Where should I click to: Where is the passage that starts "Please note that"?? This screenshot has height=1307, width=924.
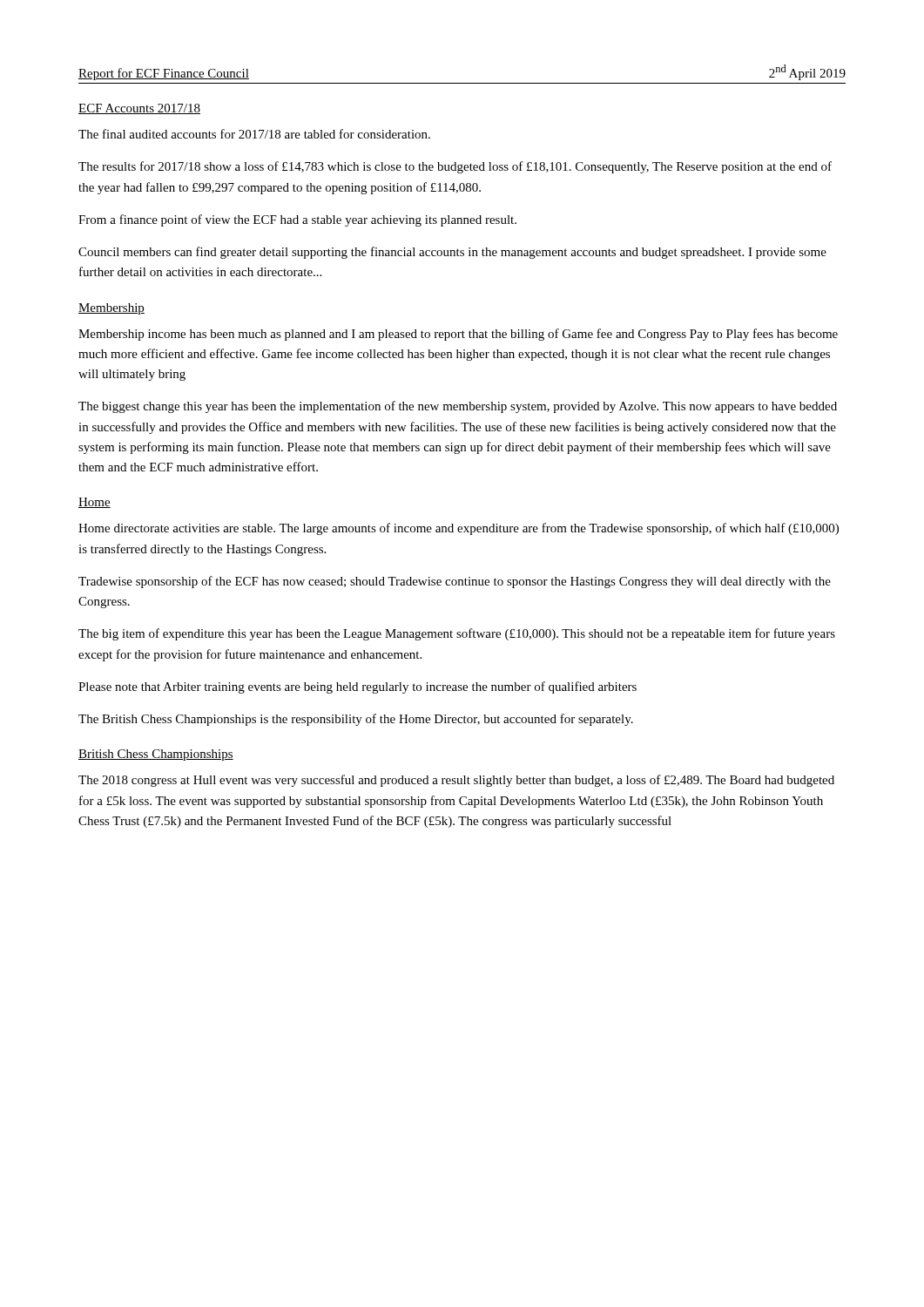pyautogui.click(x=358, y=686)
